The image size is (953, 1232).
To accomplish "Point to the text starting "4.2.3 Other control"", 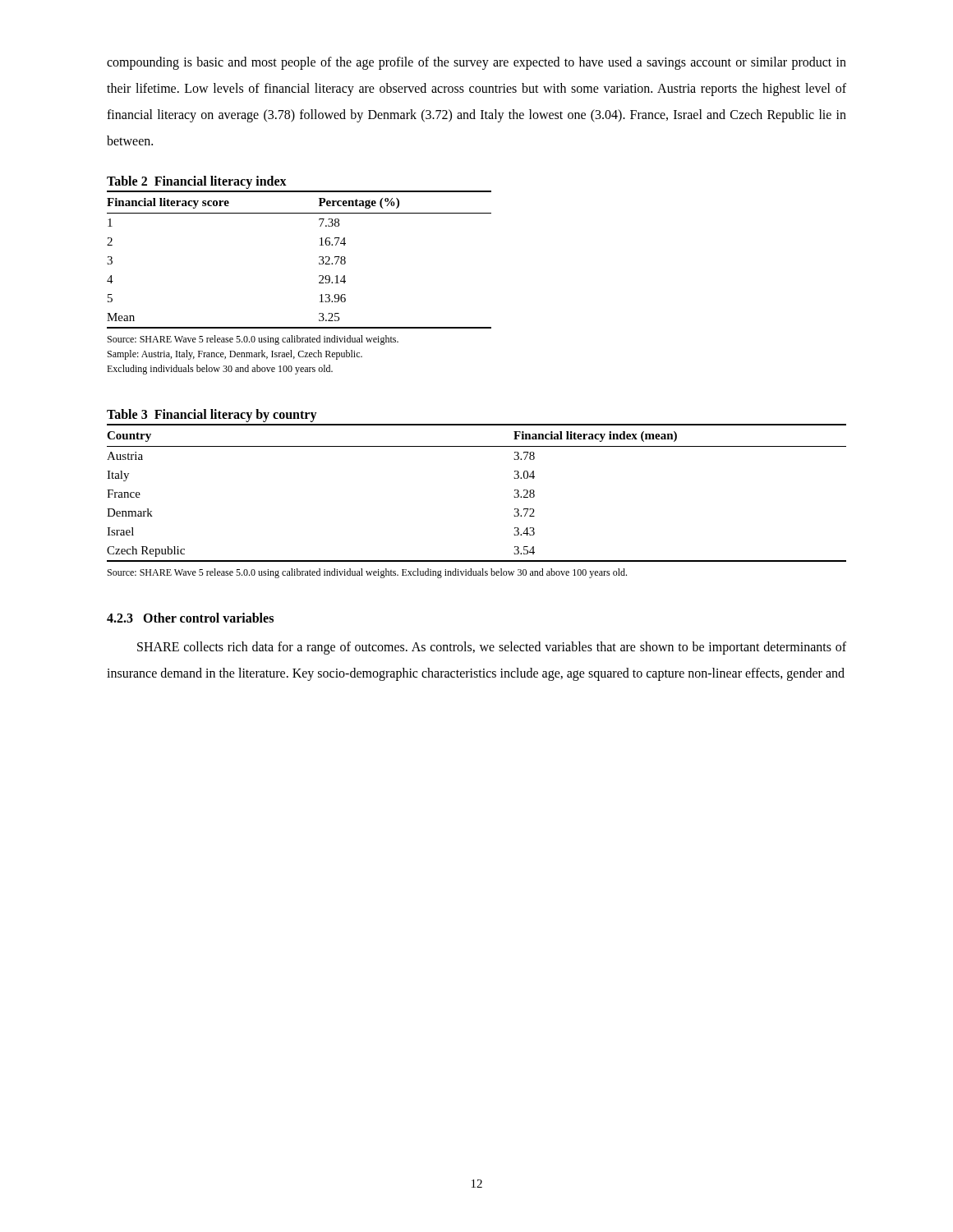I will [x=190, y=618].
